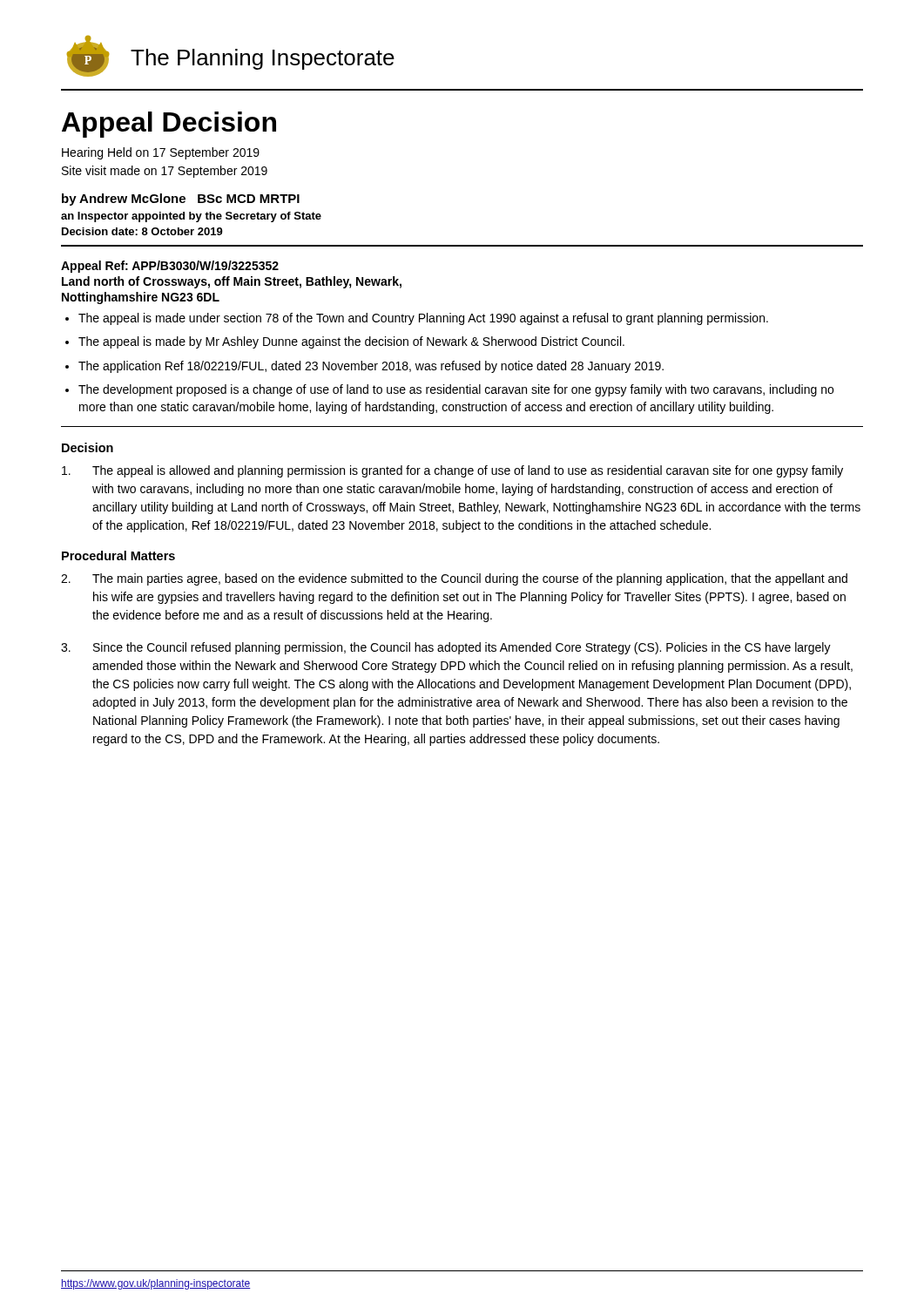Where is the passage that starts "Since the Council refused planning"?
Image resolution: width=924 pixels, height=1307 pixels.
point(462,694)
